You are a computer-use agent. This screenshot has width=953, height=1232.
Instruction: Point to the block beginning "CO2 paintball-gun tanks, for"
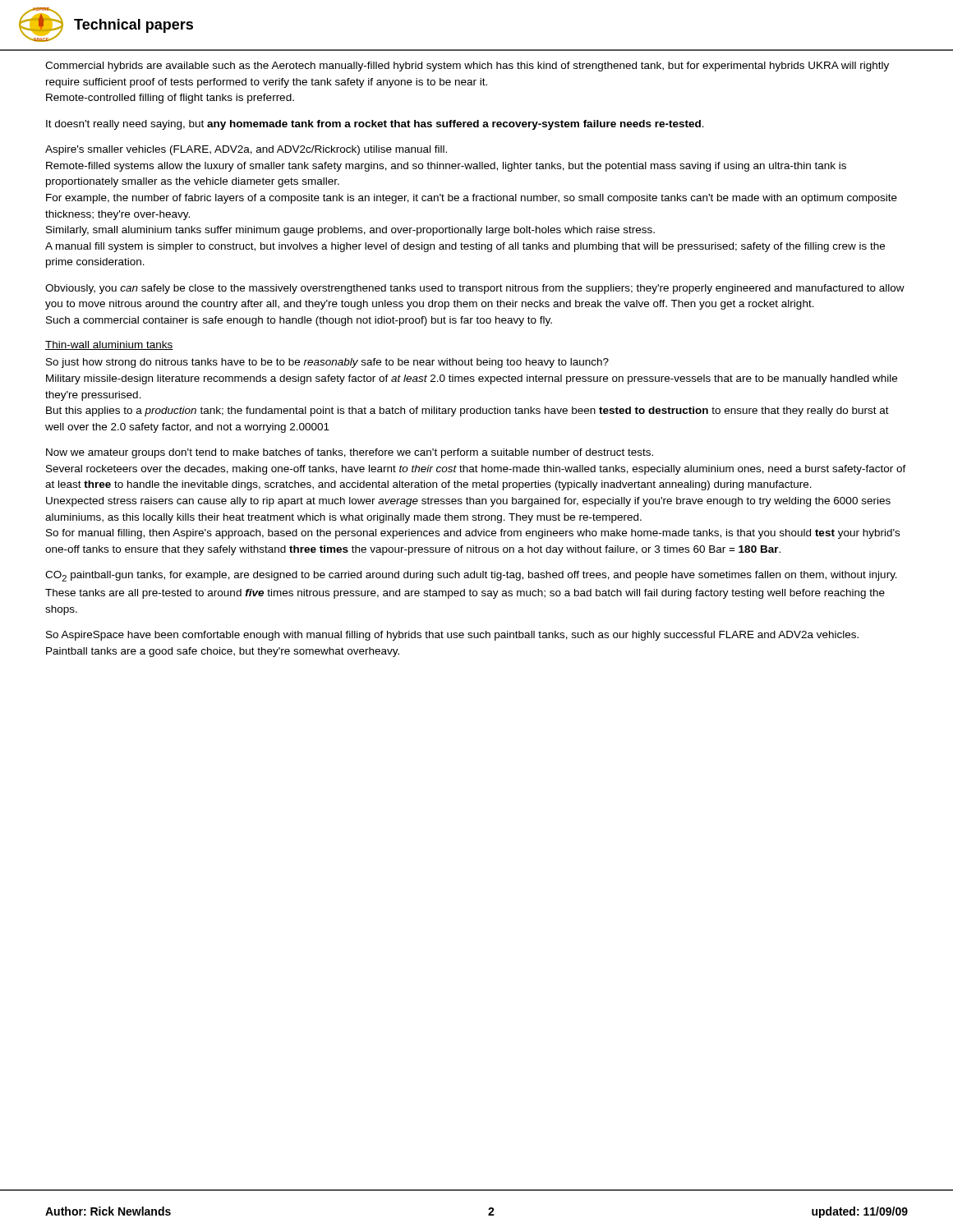(x=471, y=592)
